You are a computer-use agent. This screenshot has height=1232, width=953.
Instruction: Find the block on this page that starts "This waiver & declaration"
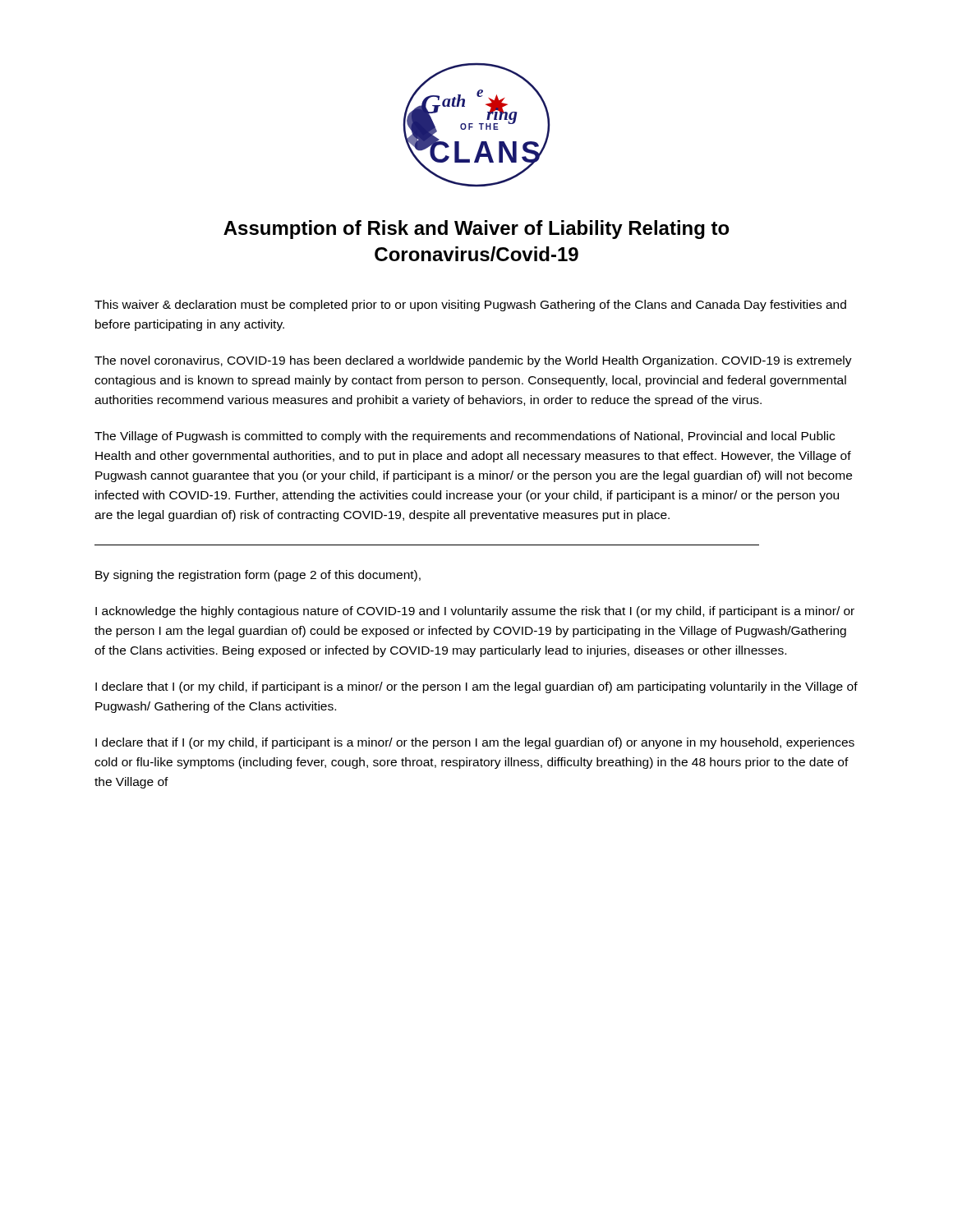pos(471,314)
